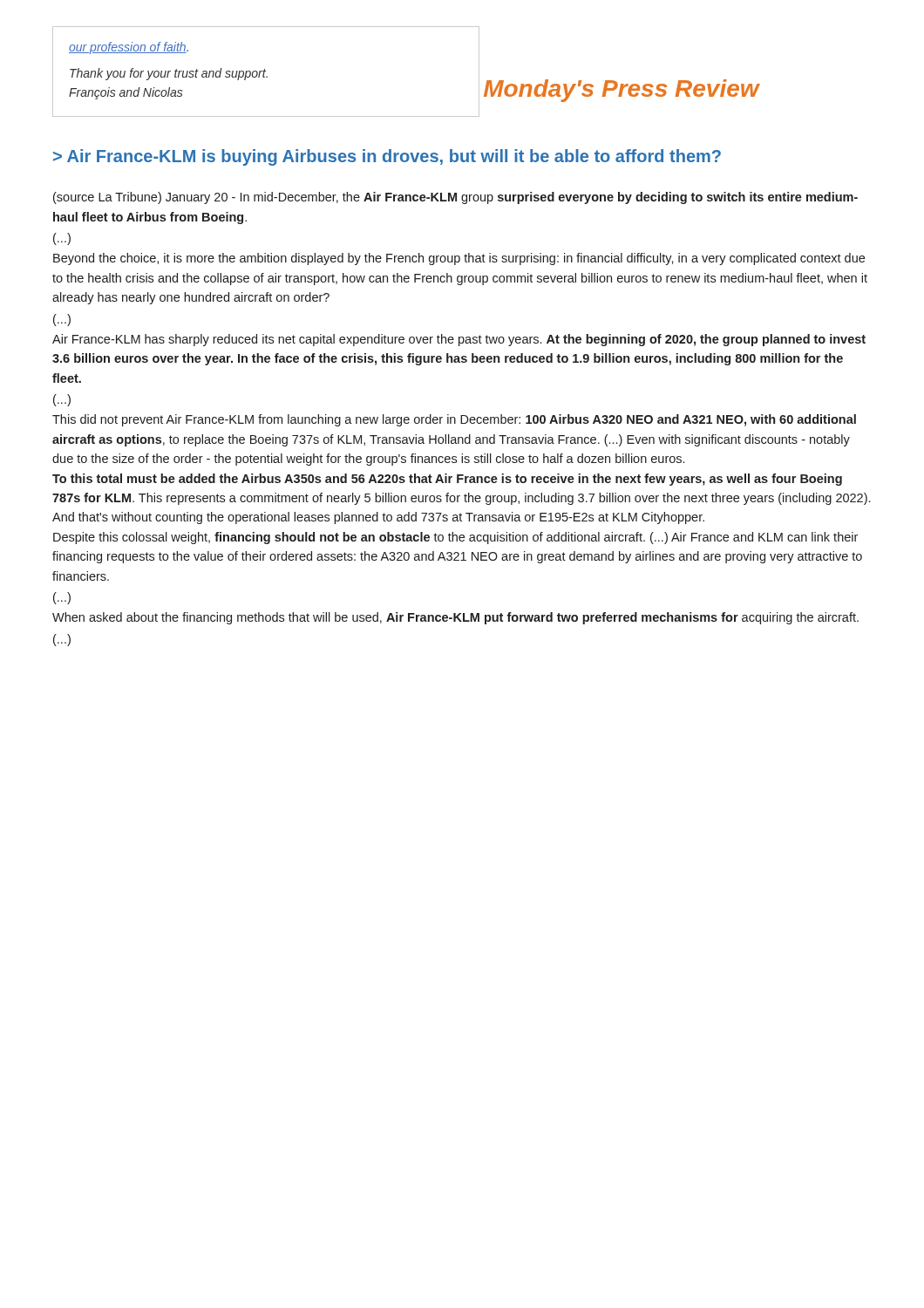924x1308 pixels.
Task: Locate the text block containing "This did not prevent Air"
Action: [x=462, y=498]
